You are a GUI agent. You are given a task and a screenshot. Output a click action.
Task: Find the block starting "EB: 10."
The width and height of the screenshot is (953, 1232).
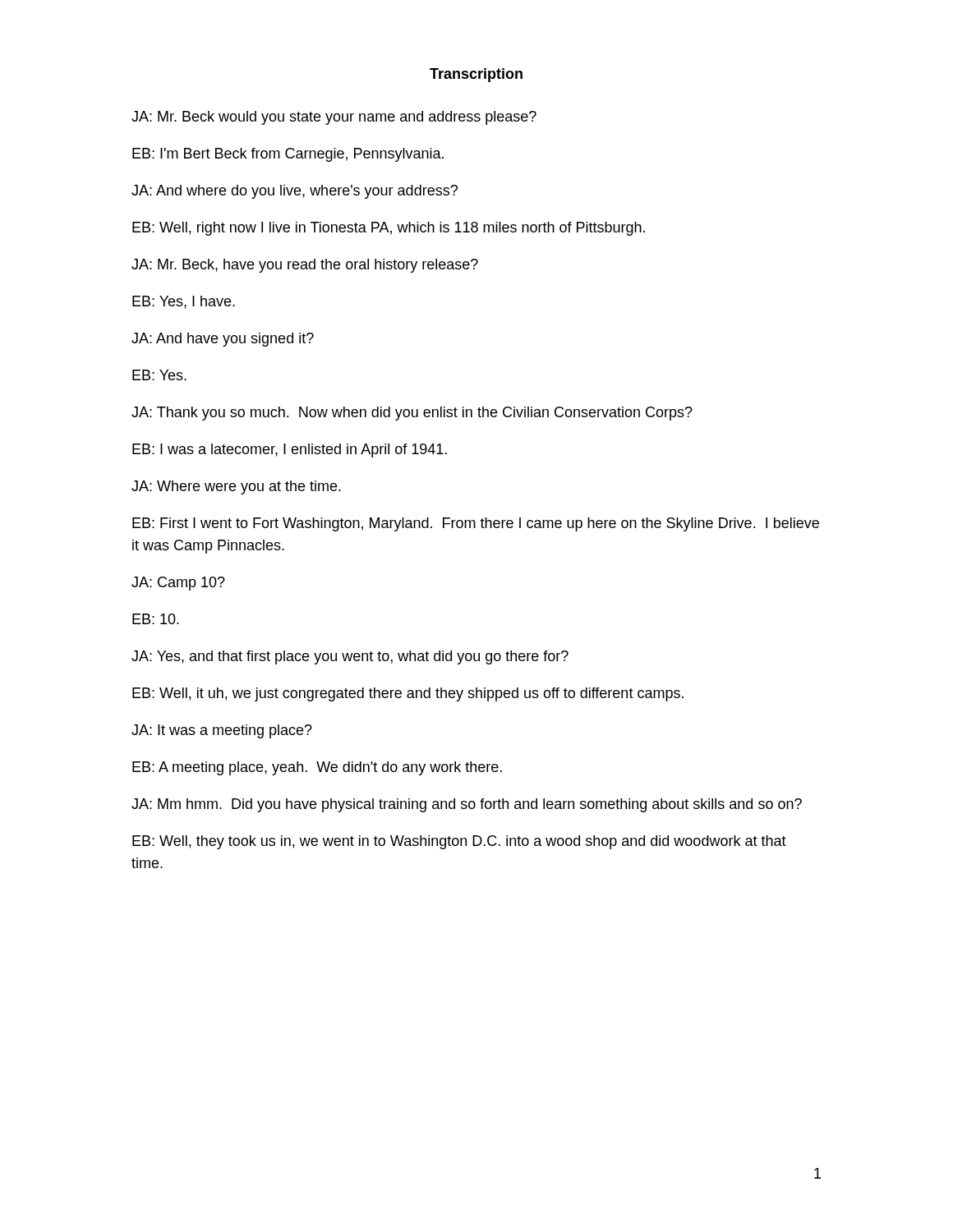pyautogui.click(x=156, y=619)
